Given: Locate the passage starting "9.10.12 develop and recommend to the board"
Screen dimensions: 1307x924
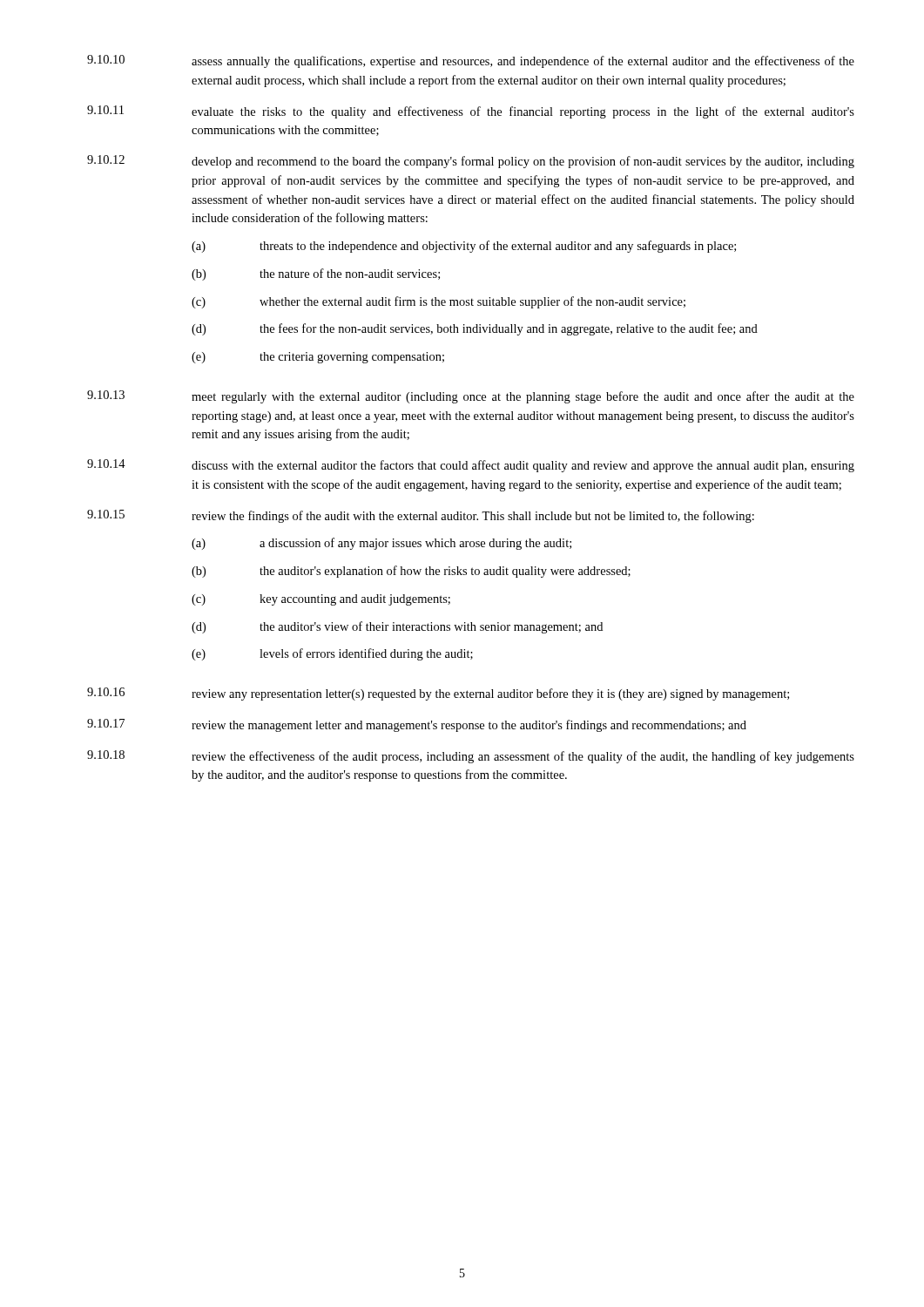Looking at the screenshot, I should (x=471, y=162).
